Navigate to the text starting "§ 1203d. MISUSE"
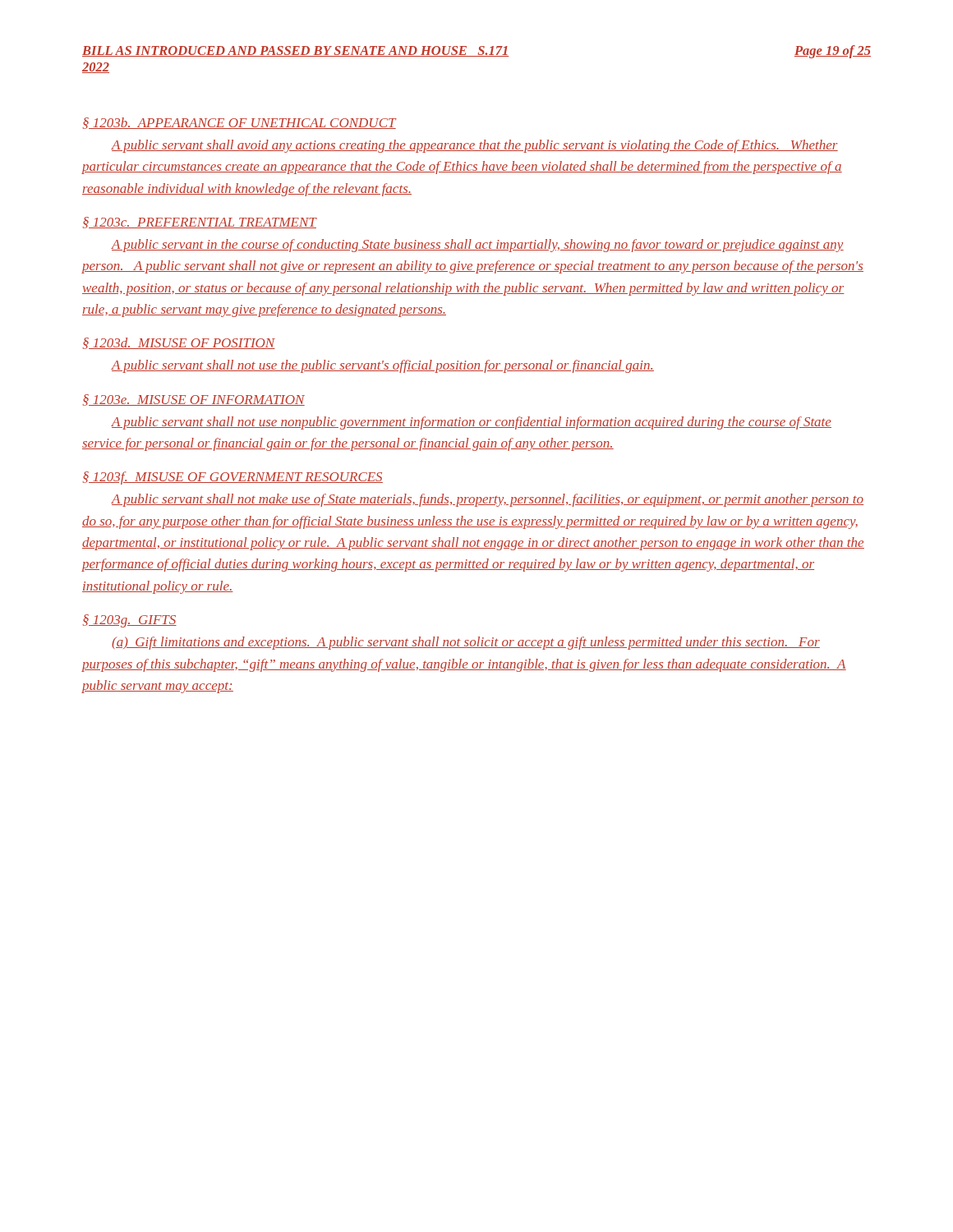The image size is (953, 1232). [x=178, y=343]
